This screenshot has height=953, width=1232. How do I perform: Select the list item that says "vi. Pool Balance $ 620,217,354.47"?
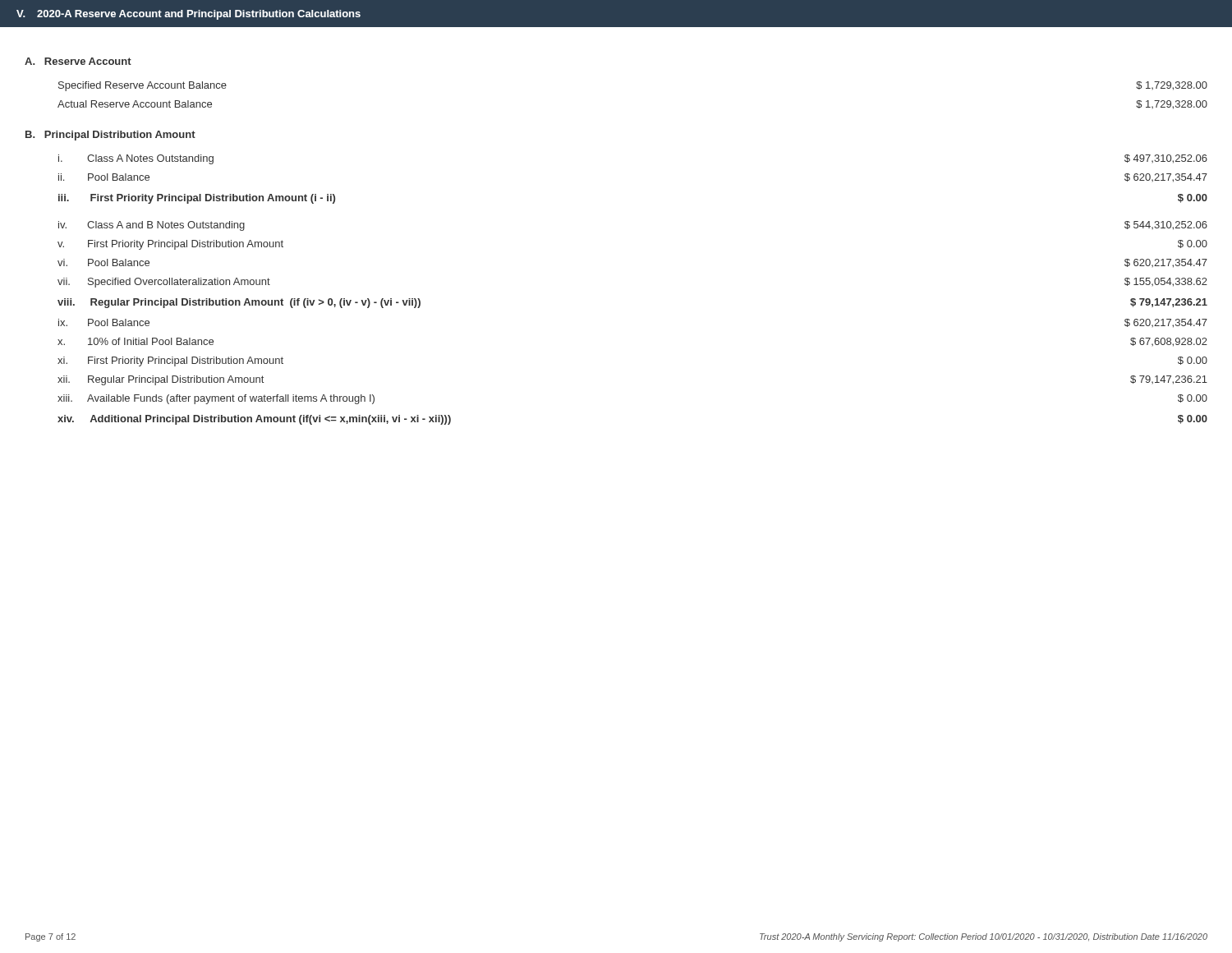click(x=115, y=262)
